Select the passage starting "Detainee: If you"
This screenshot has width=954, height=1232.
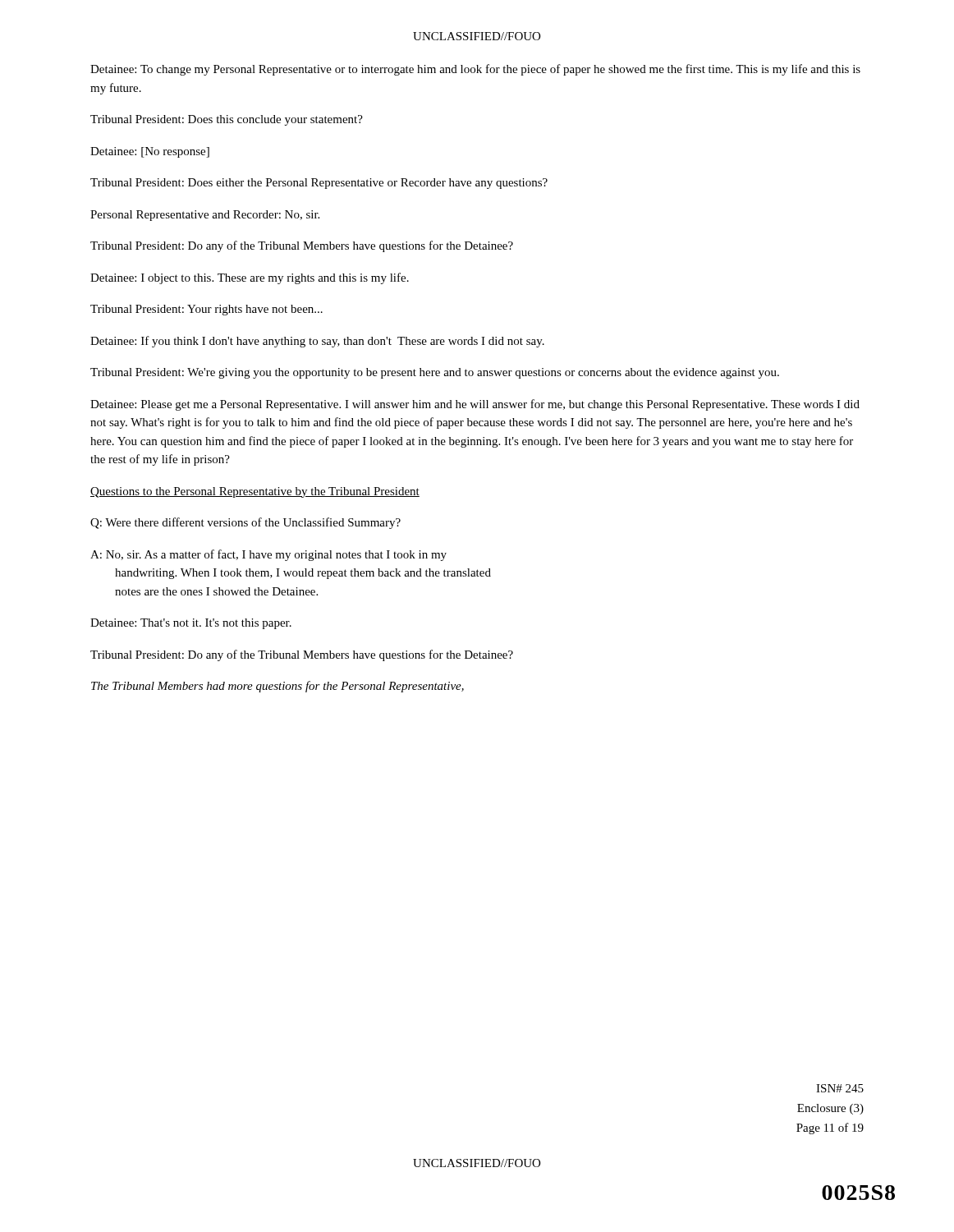click(318, 340)
